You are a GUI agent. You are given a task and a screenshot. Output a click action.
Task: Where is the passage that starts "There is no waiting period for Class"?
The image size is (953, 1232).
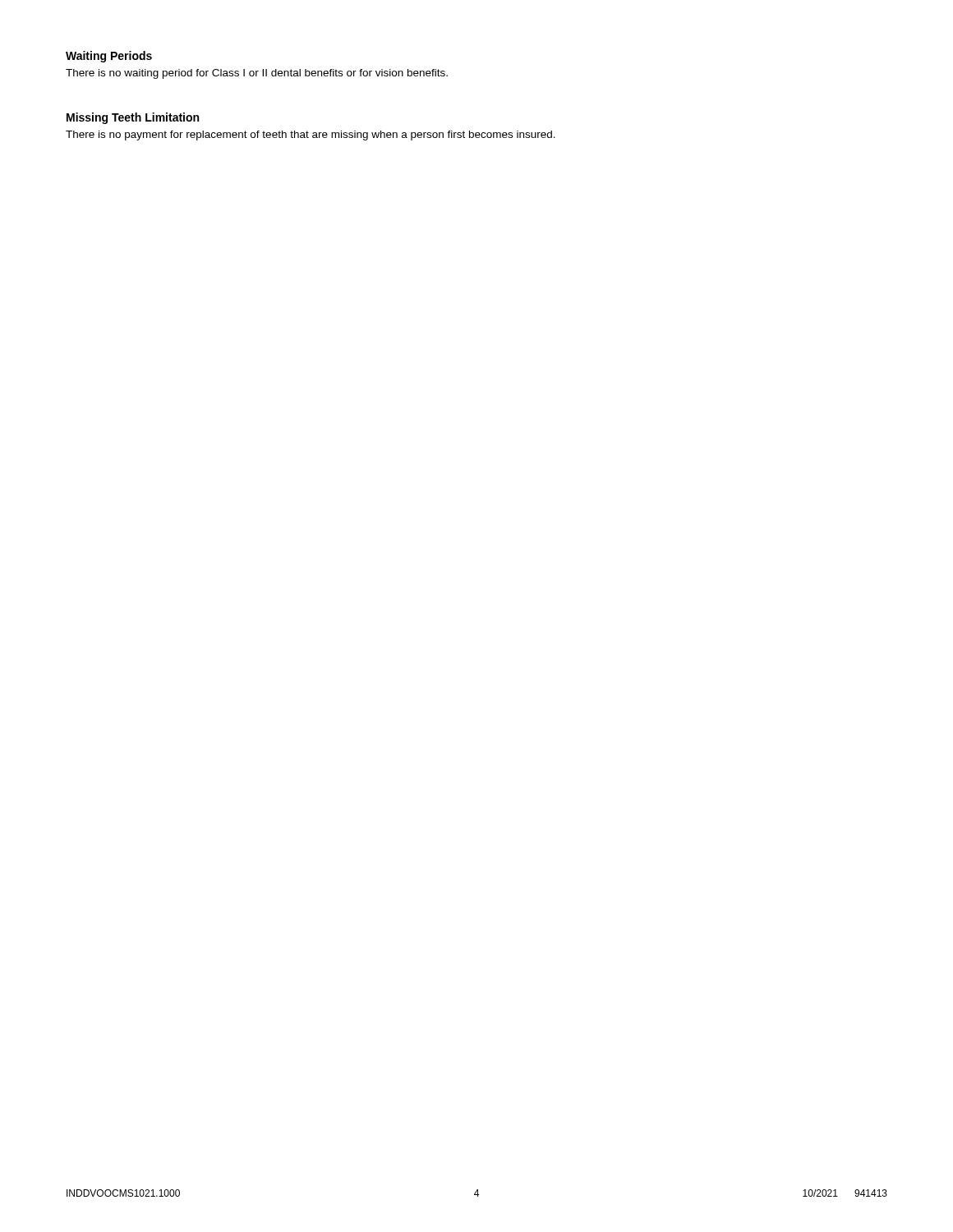pyautogui.click(x=257, y=73)
